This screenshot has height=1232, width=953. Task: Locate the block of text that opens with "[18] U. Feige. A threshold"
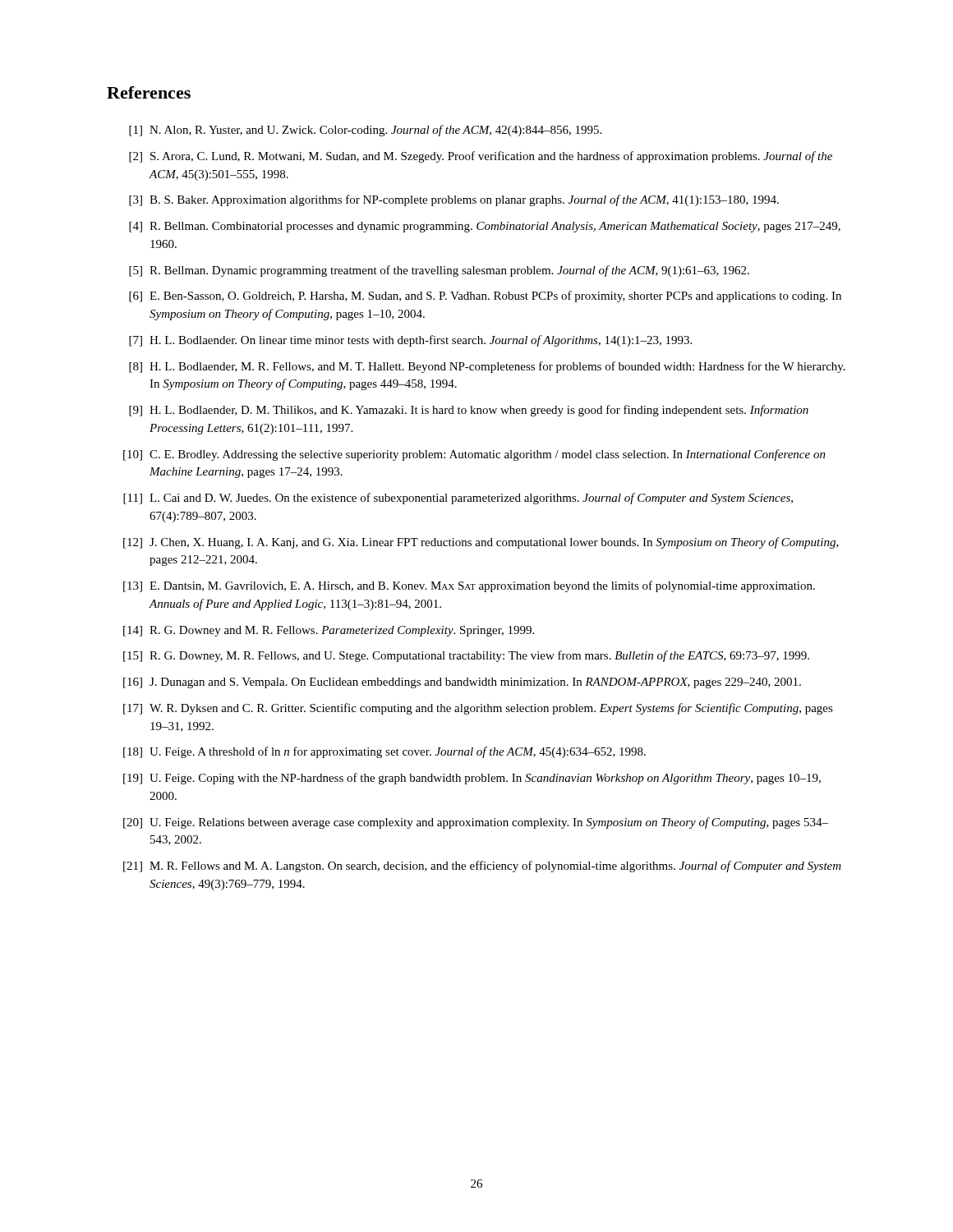(476, 752)
